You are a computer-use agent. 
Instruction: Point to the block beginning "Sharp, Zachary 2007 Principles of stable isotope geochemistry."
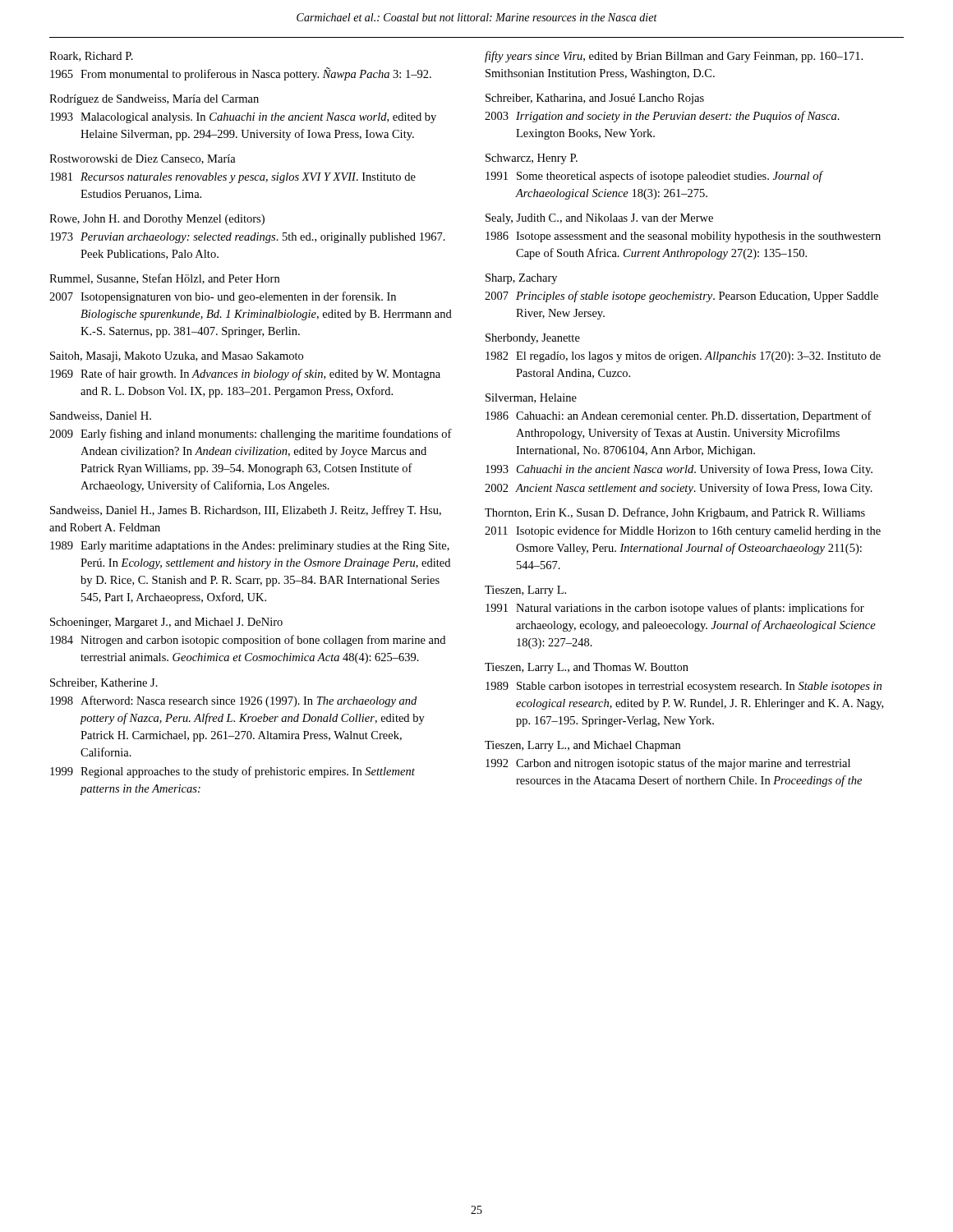tap(686, 296)
